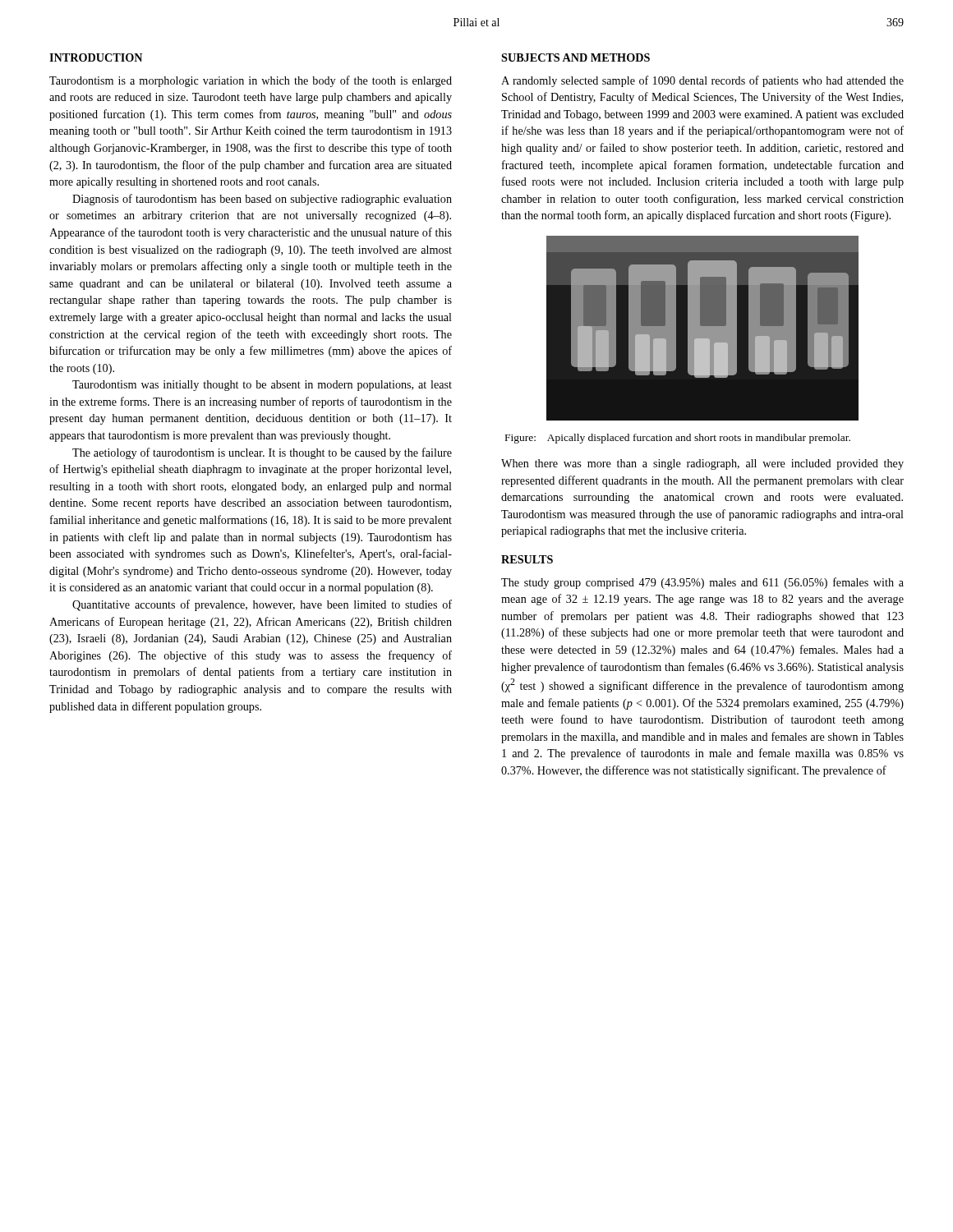Select the block starting "SUBJECTS AND METHODS"

(x=576, y=57)
